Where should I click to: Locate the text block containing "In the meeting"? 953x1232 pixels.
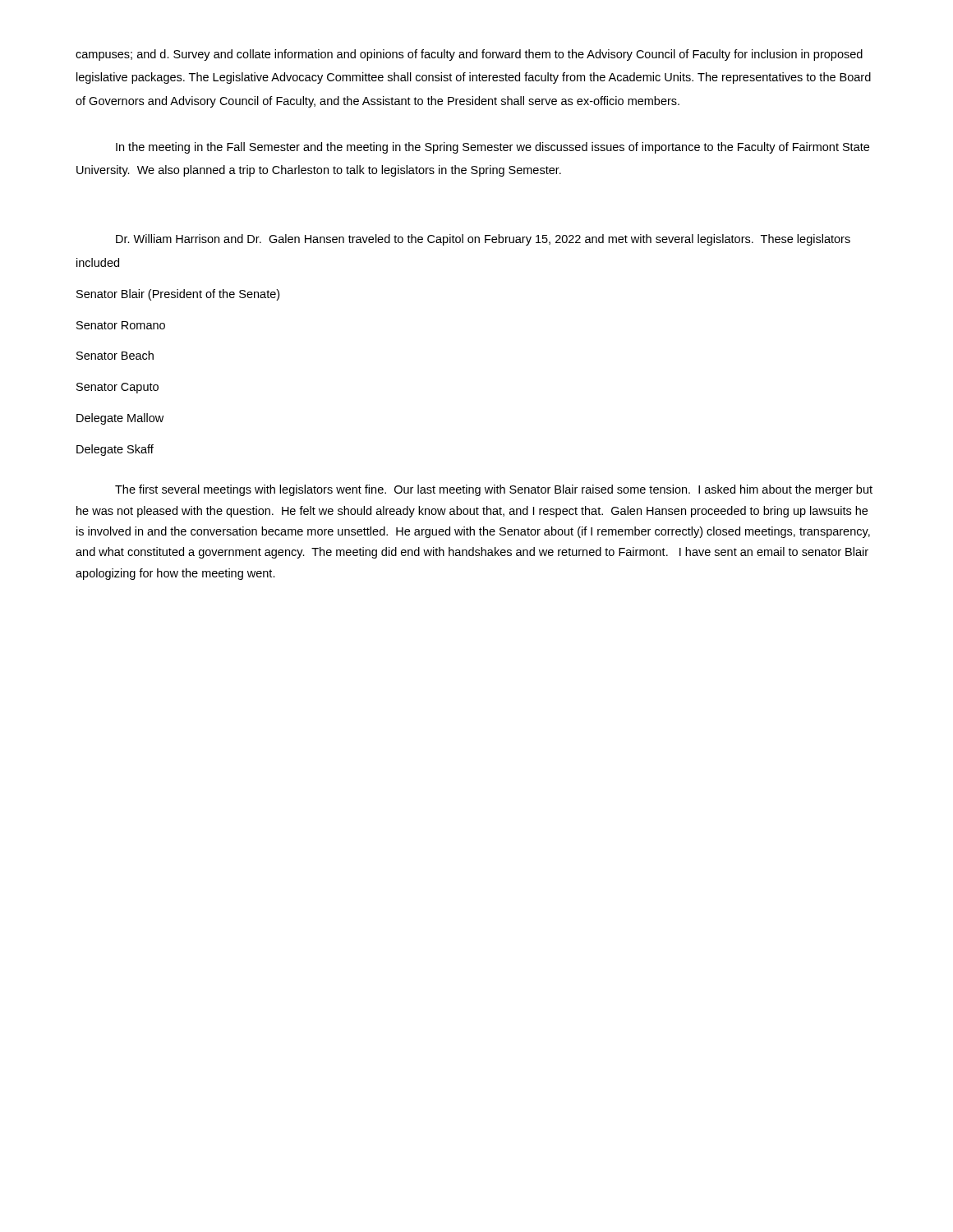[x=473, y=158]
